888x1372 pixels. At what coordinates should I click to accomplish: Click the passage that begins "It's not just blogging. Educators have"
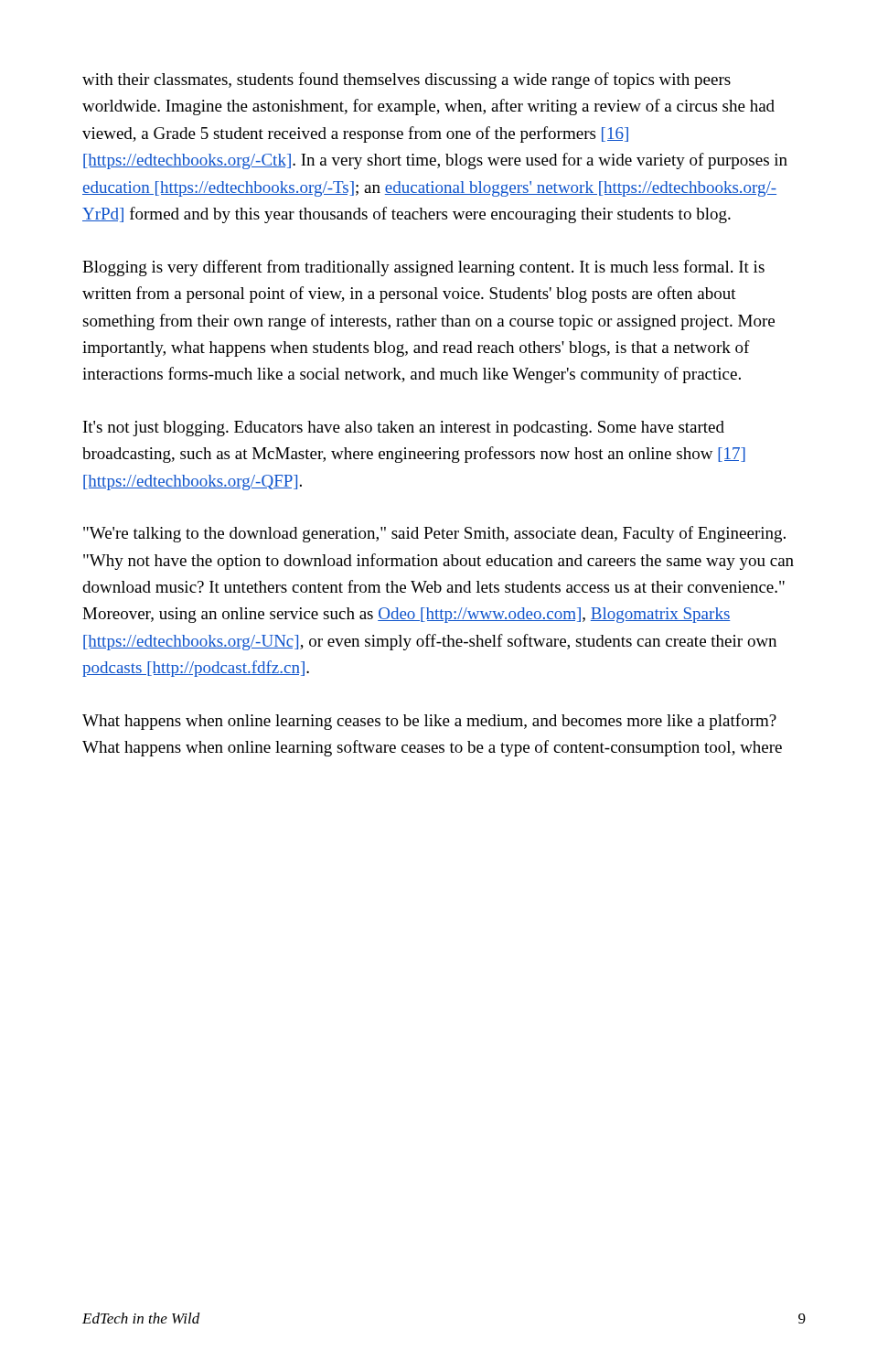414,453
